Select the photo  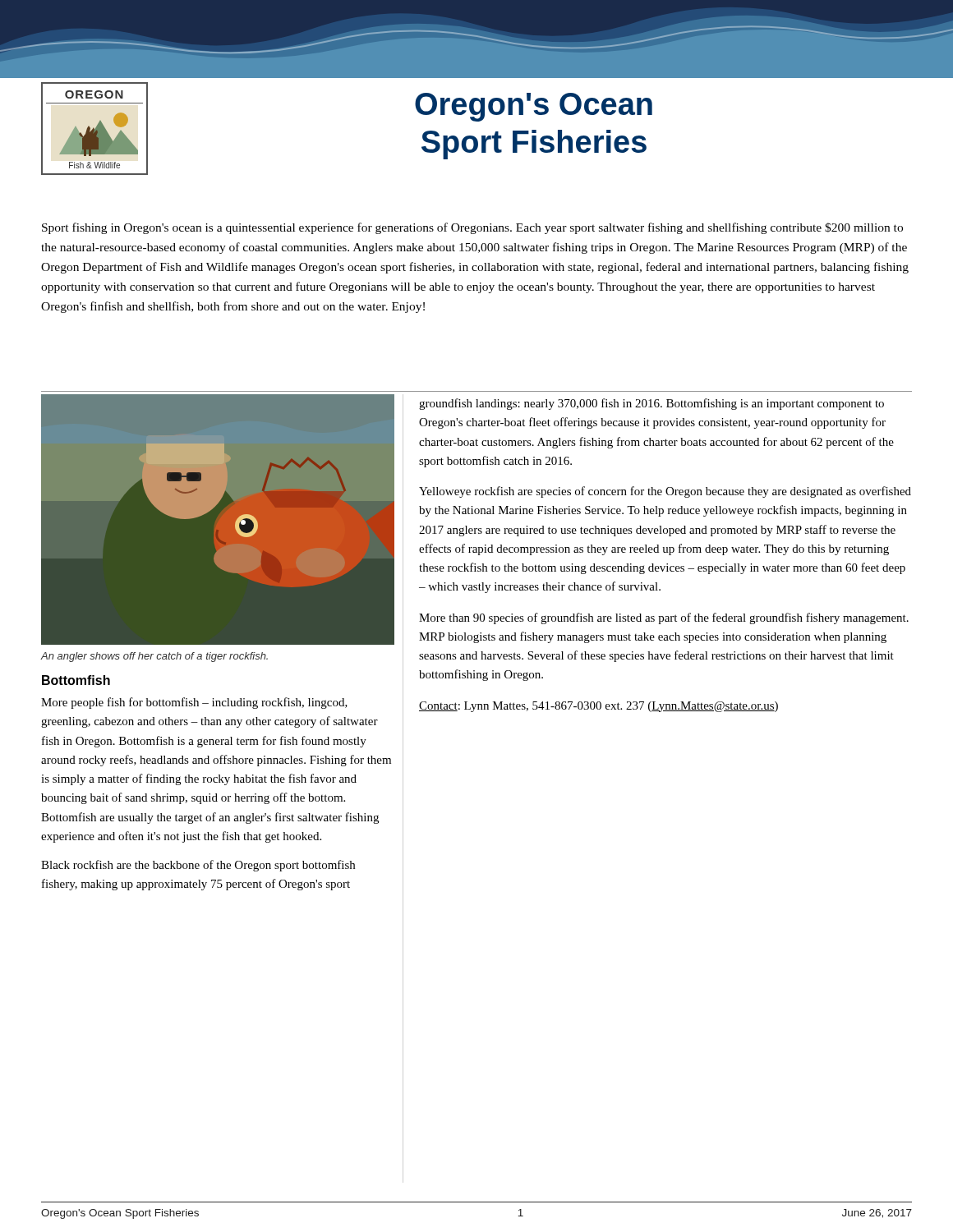tap(218, 519)
